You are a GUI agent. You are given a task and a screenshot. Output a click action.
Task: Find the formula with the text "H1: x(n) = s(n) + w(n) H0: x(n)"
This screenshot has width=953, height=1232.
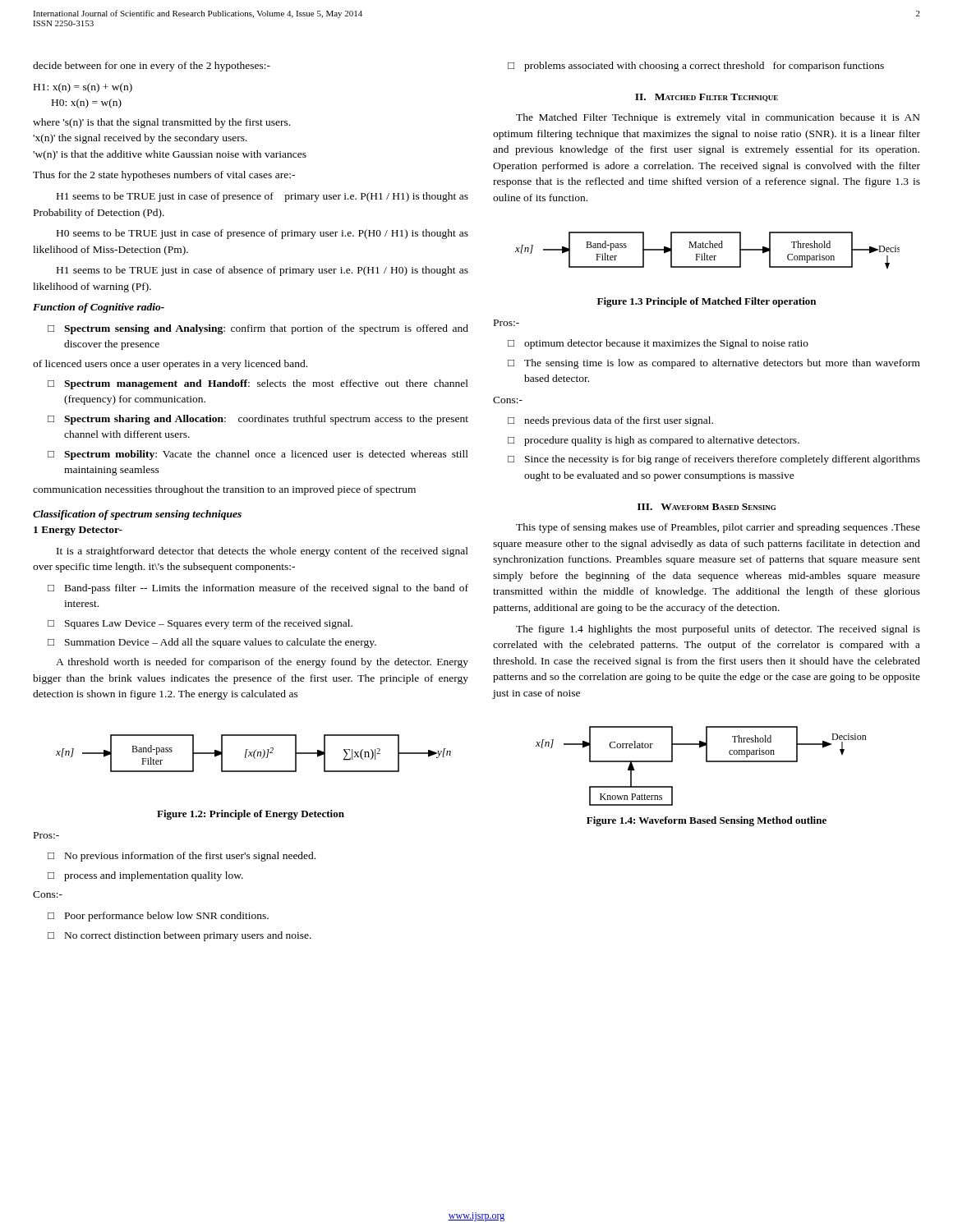(x=83, y=88)
